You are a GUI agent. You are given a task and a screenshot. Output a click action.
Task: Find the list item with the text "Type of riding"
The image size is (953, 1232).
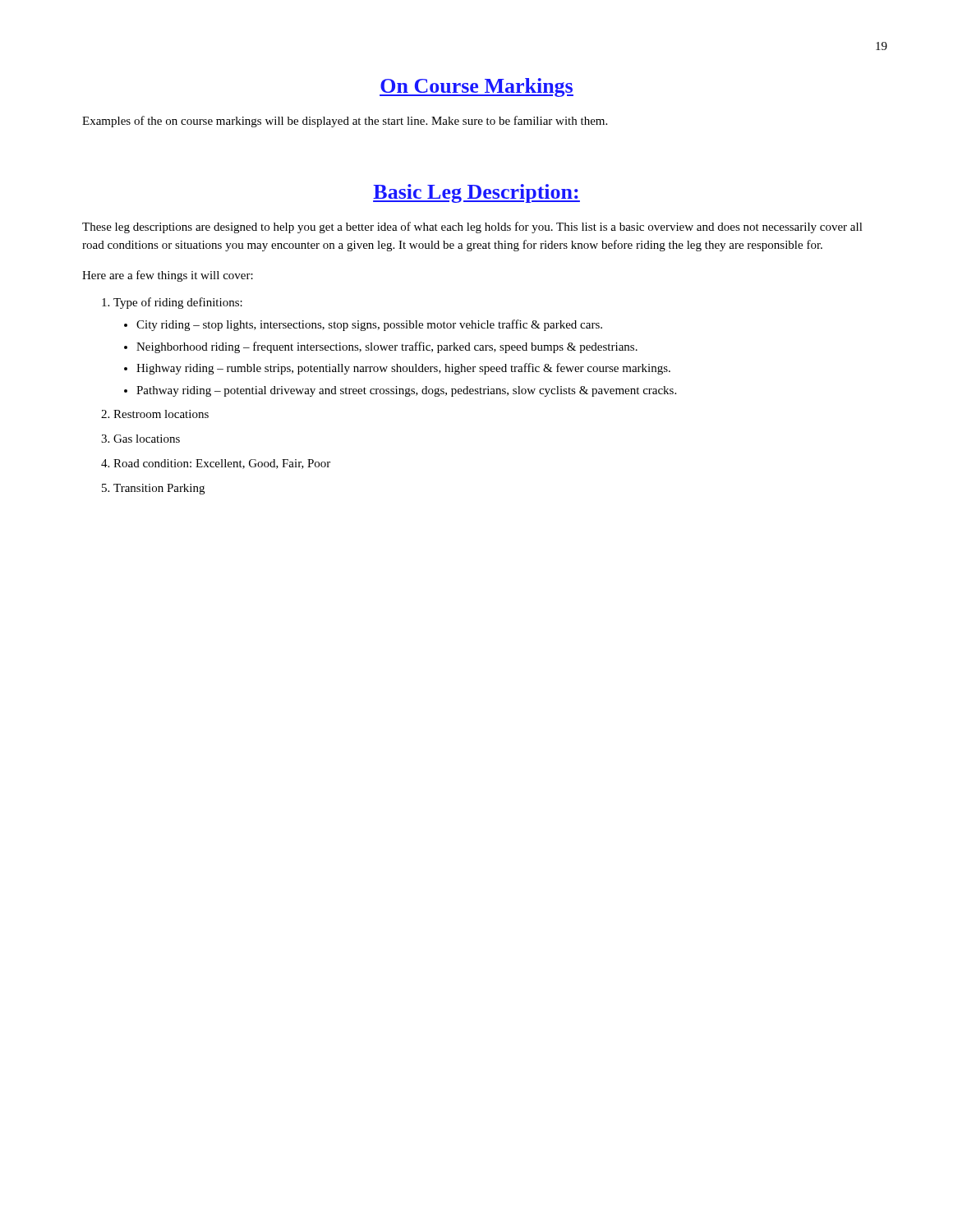[x=492, y=347]
